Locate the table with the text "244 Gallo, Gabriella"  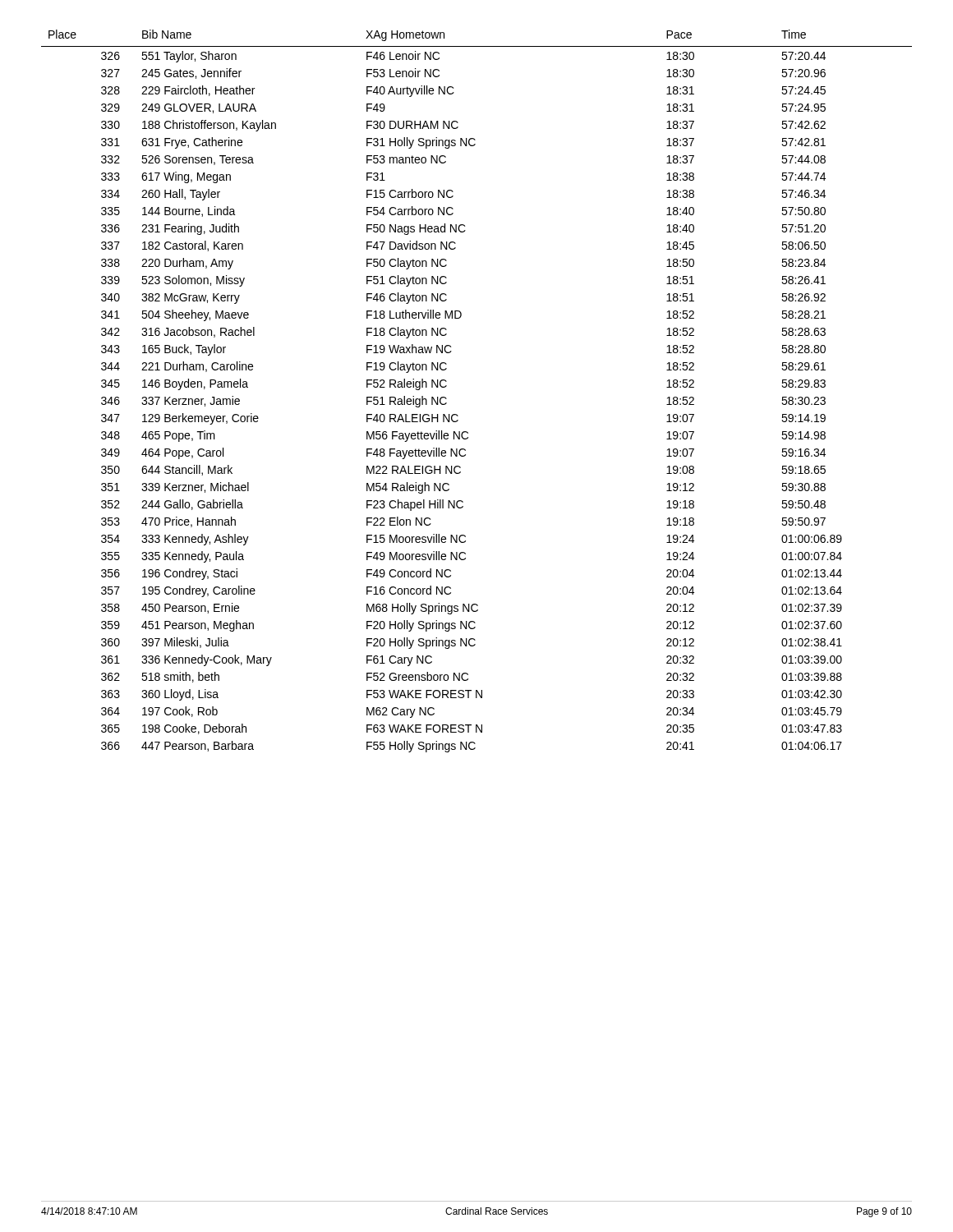(476, 389)
